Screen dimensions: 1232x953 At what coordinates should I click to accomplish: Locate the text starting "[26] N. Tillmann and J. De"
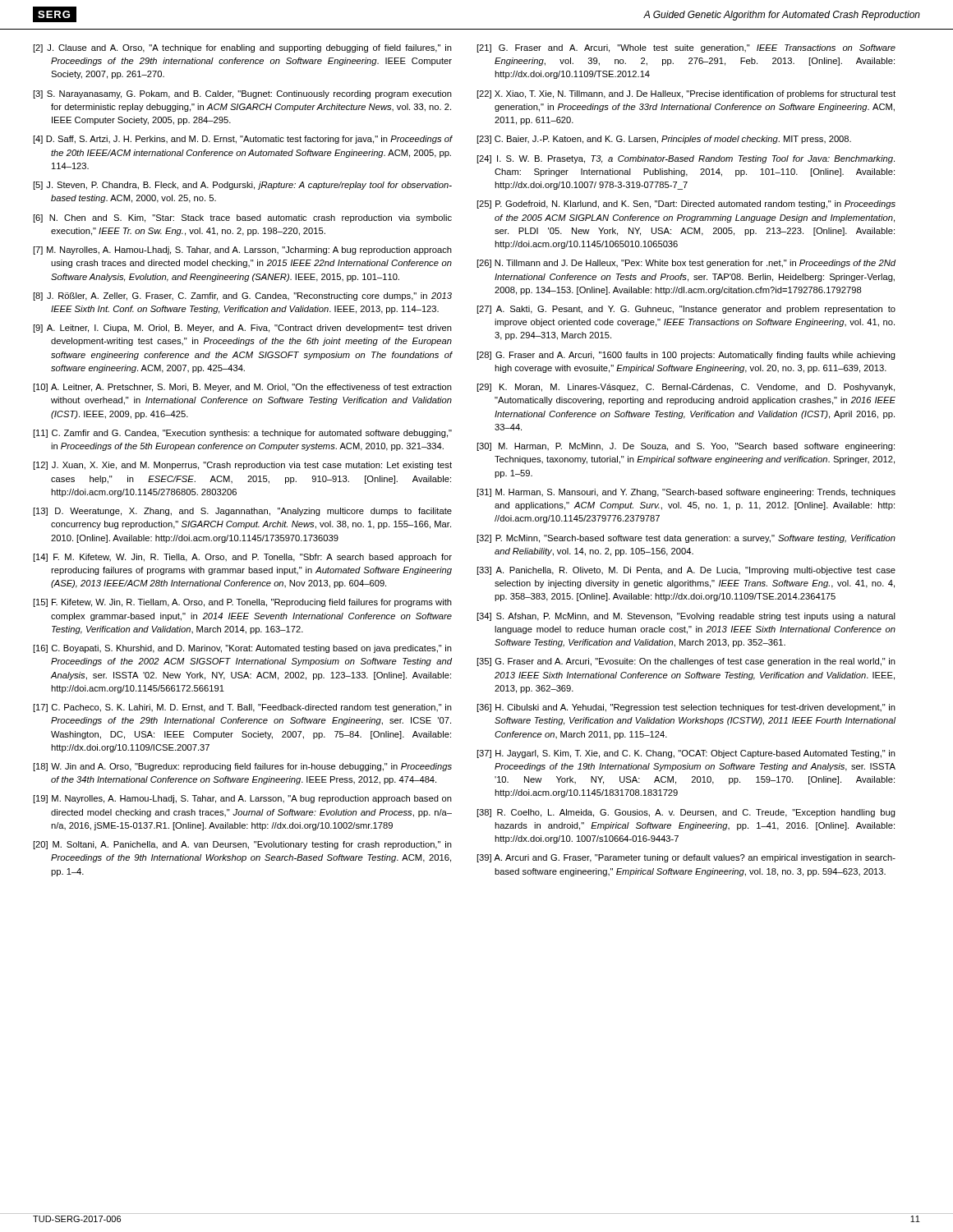coord(686,276)
